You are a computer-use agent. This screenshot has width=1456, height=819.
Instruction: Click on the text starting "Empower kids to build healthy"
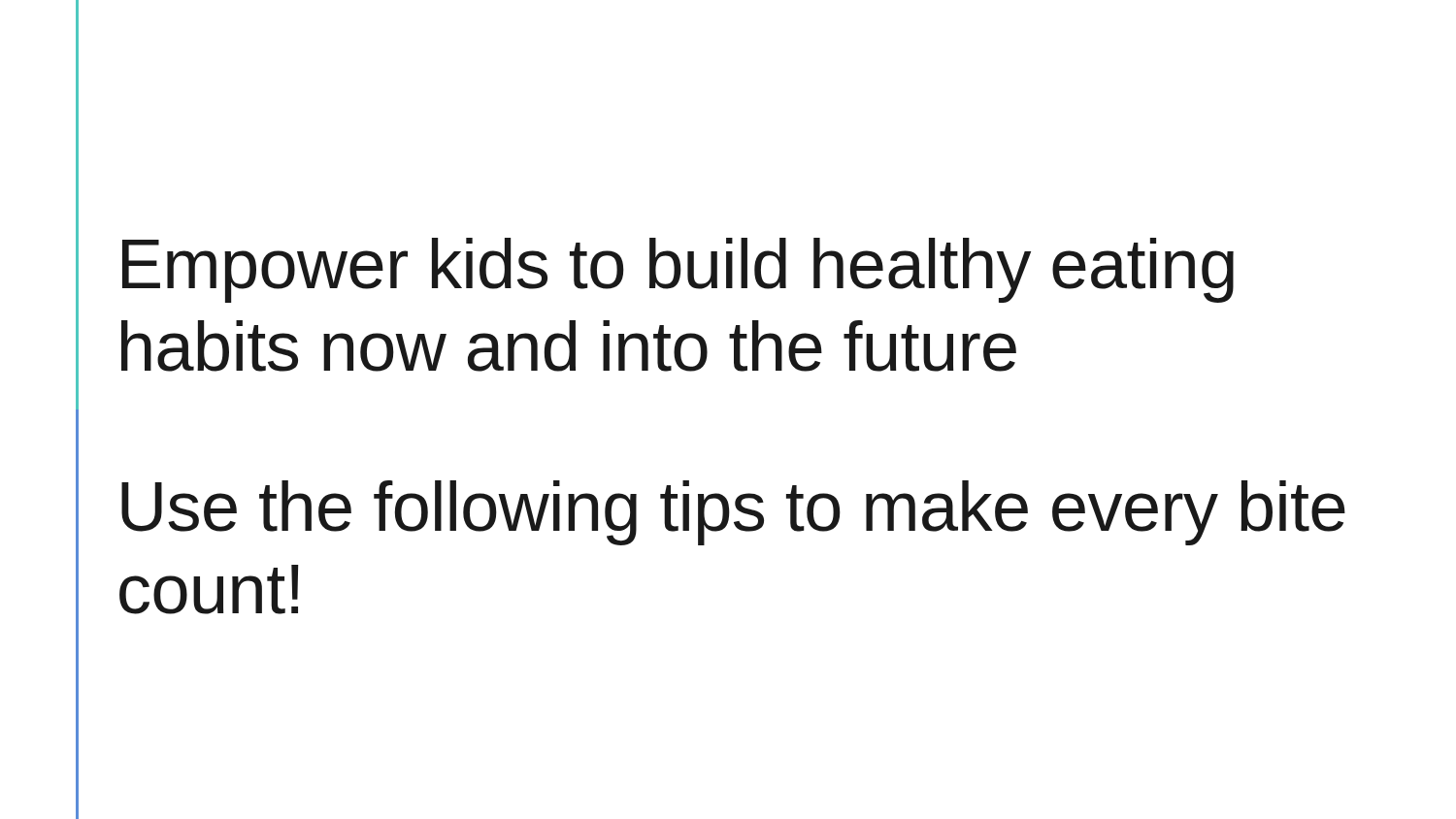[738, 306]
